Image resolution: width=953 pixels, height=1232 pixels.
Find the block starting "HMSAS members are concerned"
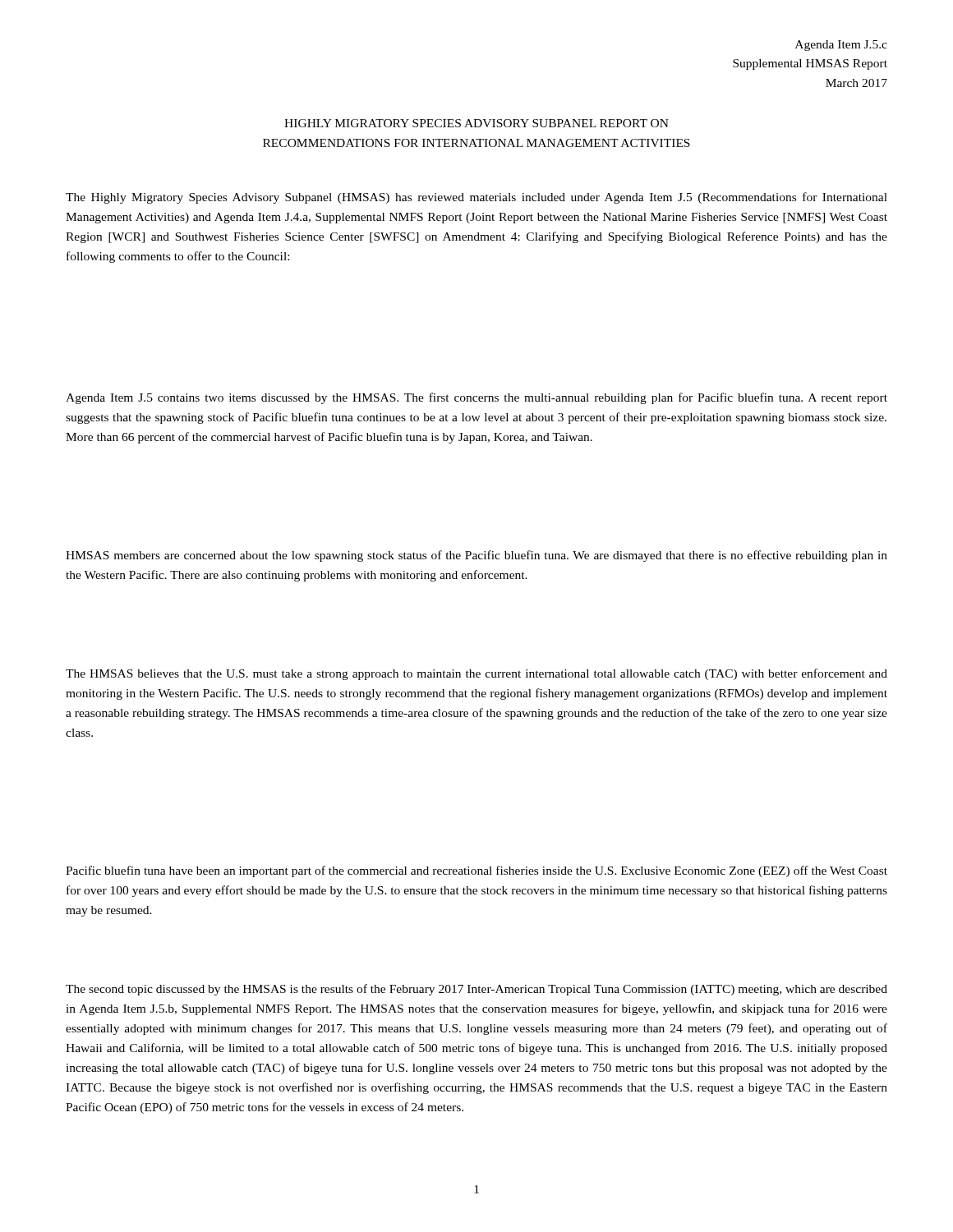point(476,565)
